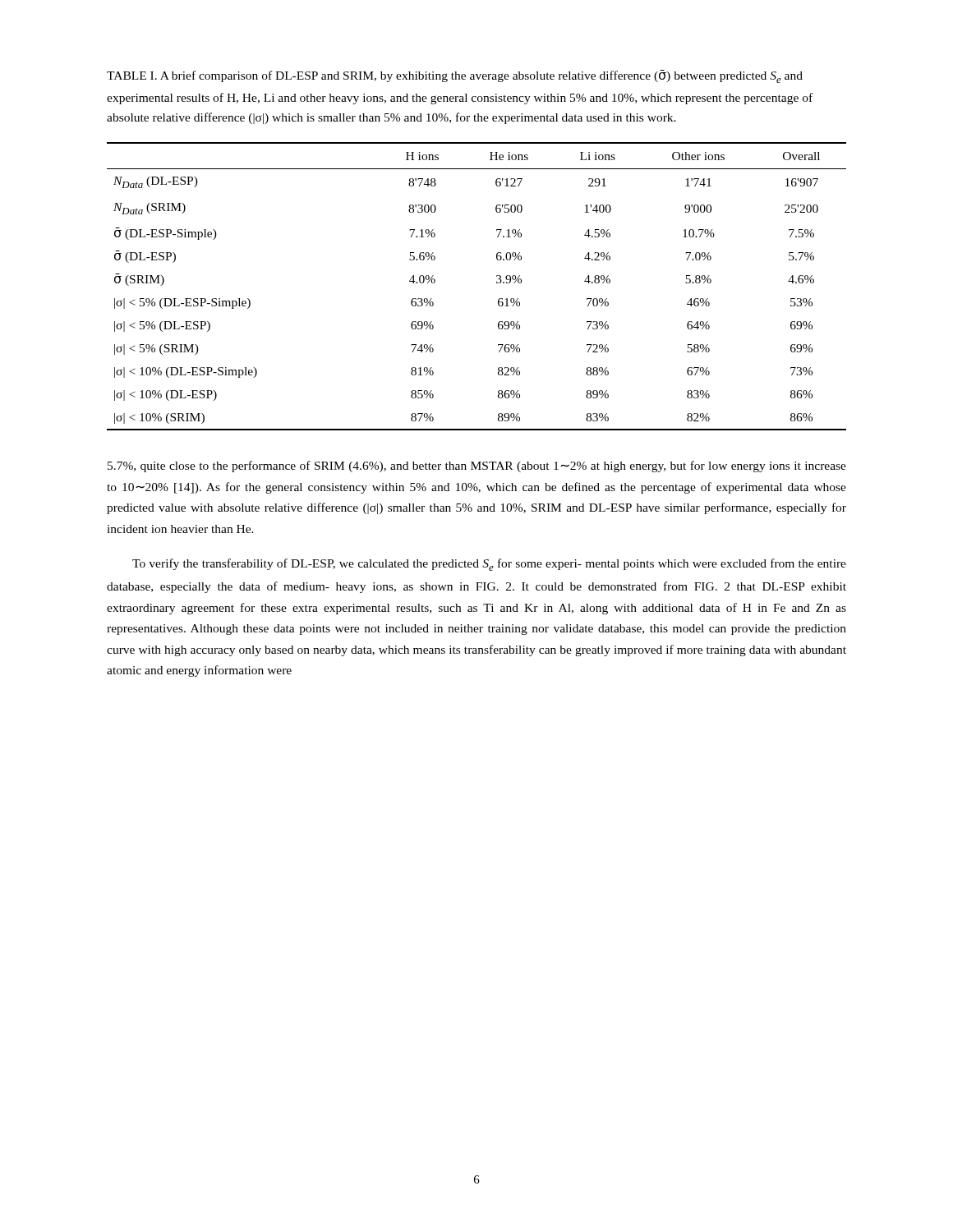Screen dimensions: 1232x953
Task: Locate the table with the text "N Data (SRIM)"
Action: pos(476,286)
